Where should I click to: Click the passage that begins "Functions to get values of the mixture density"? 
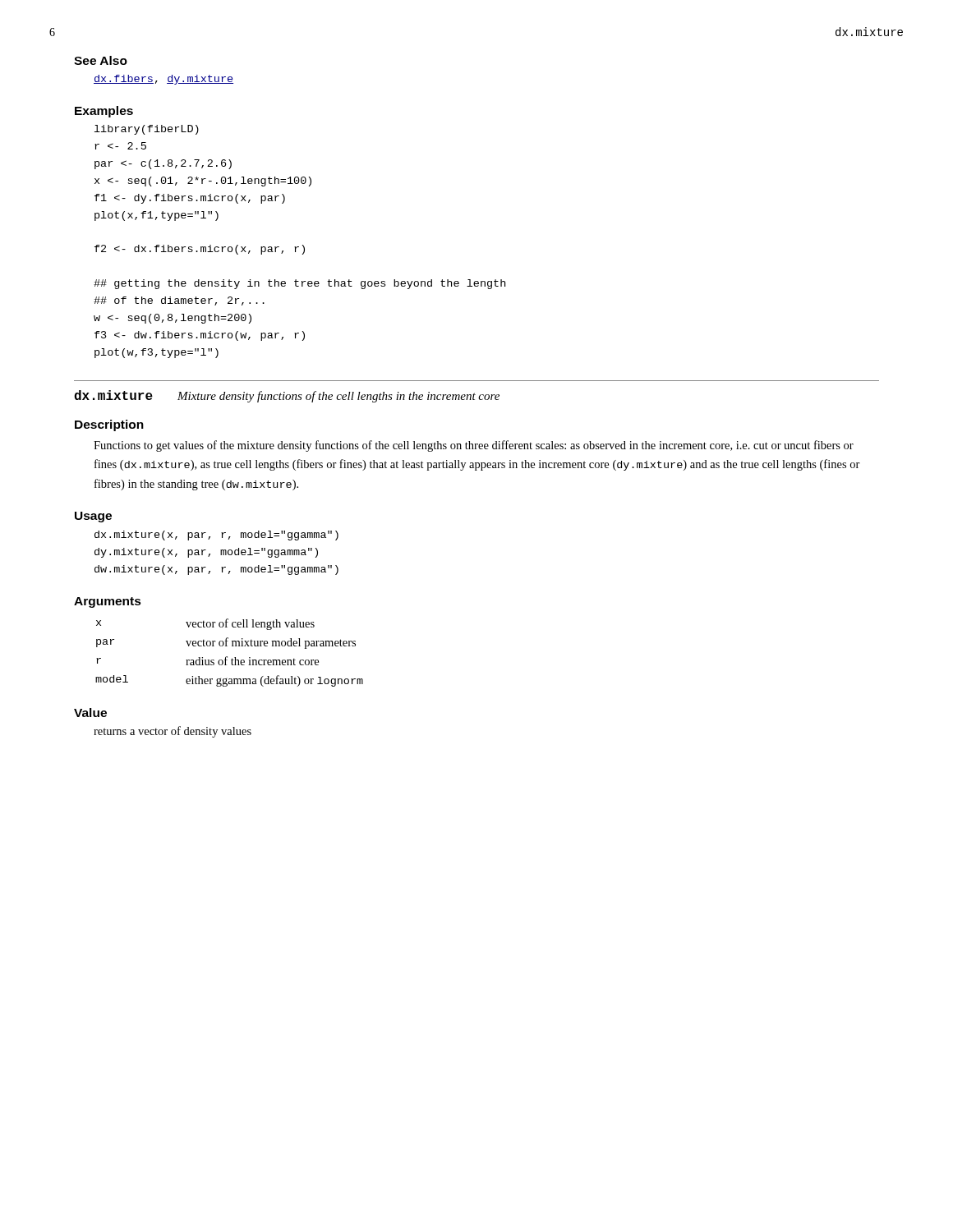pyautogui.click(x=477, y=465)
